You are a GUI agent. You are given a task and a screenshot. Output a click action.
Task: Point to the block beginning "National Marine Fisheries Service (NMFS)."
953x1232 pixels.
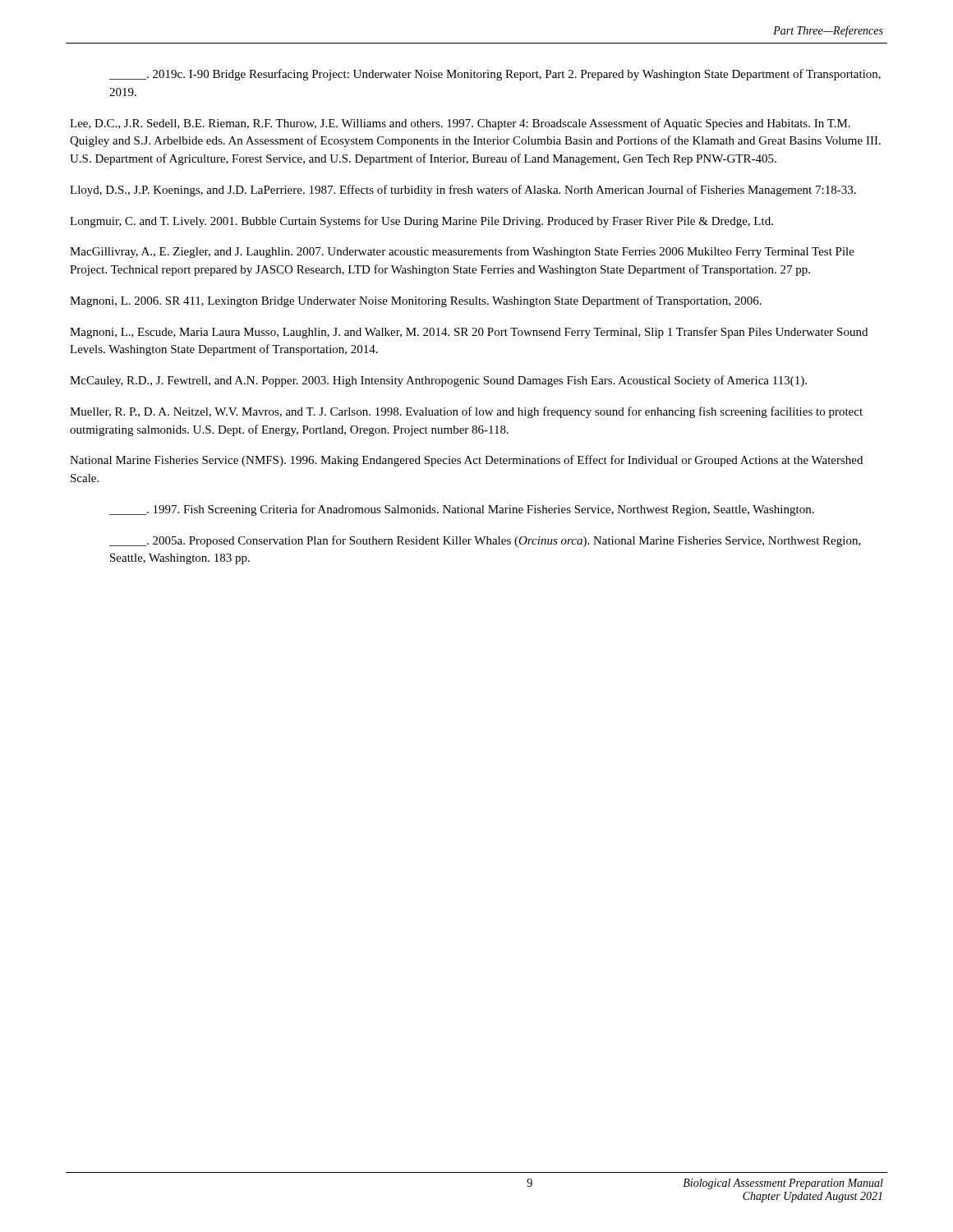click(466, 469)
